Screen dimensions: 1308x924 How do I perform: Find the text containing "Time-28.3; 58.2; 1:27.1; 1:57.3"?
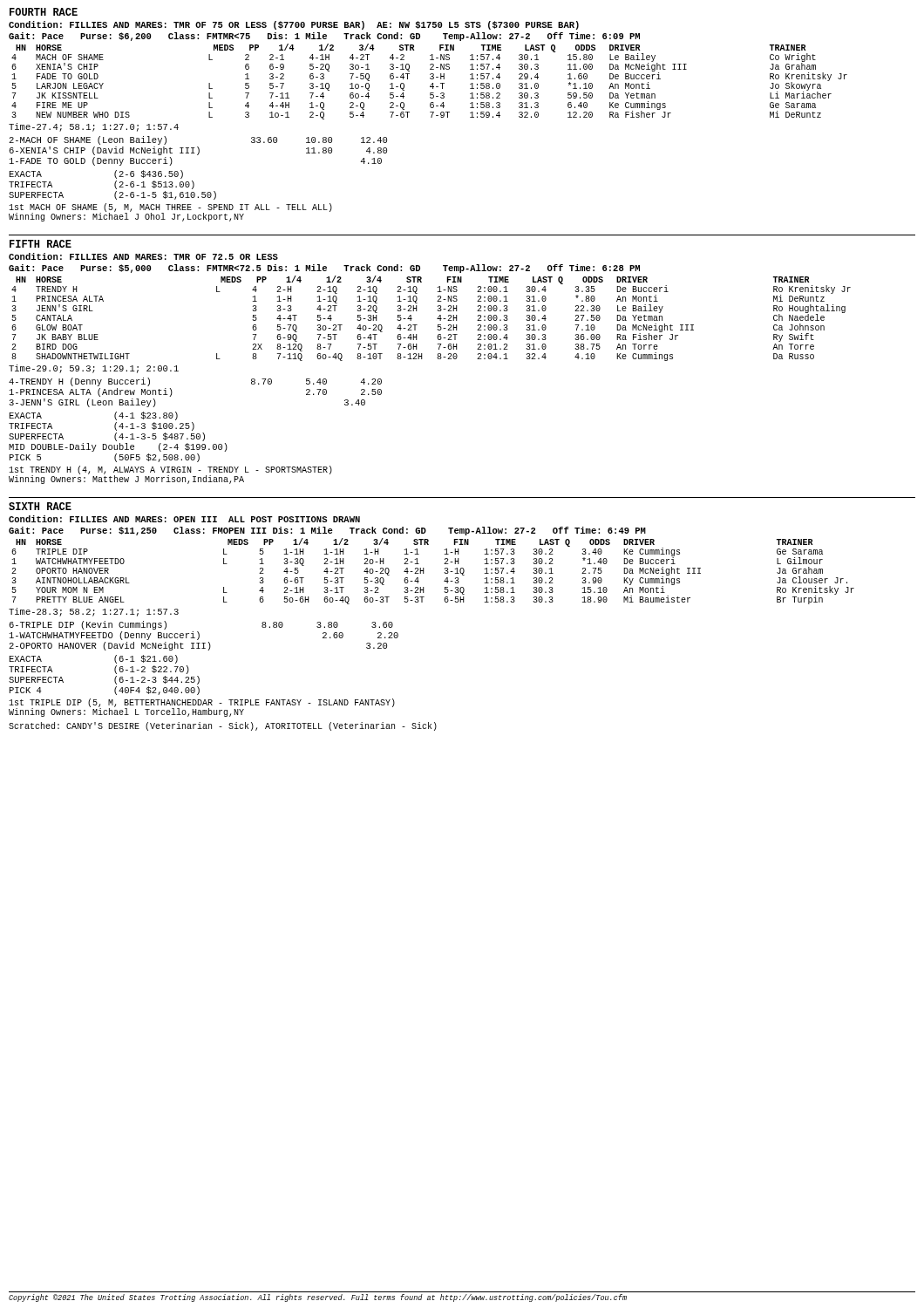coord(94,612)
